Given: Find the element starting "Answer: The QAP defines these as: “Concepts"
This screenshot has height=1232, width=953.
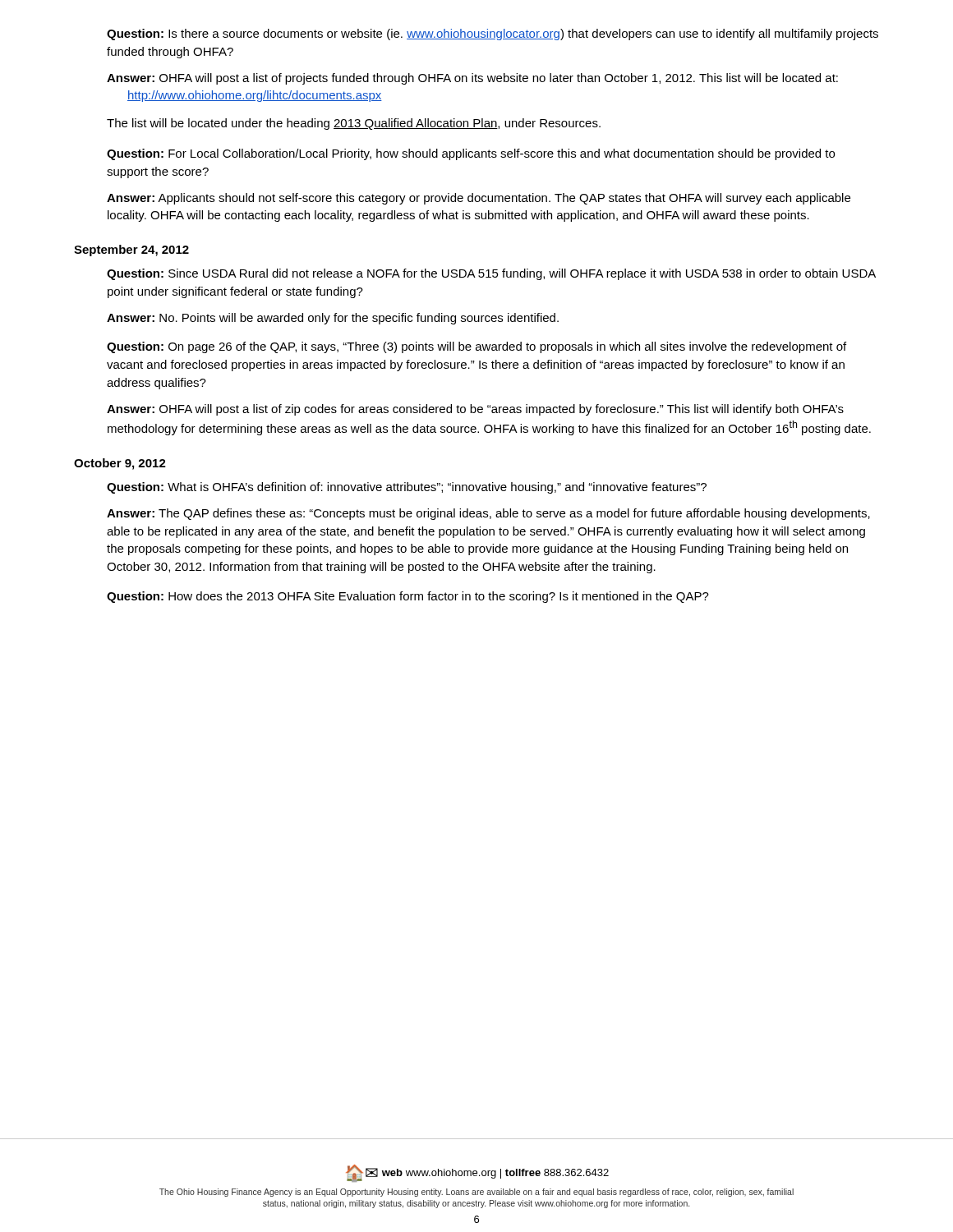Looking at the screenshot, I should 489,539.
